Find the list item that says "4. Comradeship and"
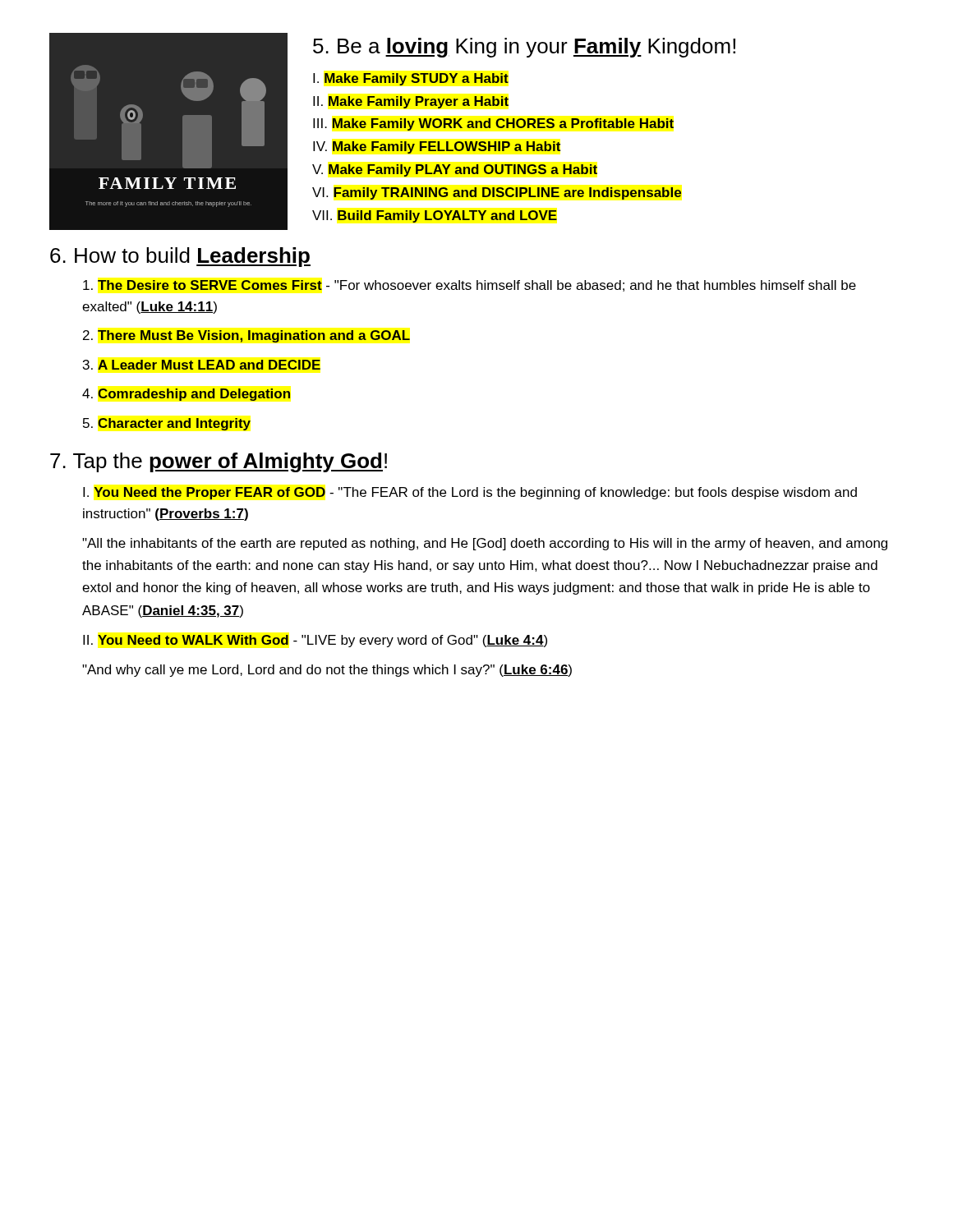953x1232 pixels. 187,394
